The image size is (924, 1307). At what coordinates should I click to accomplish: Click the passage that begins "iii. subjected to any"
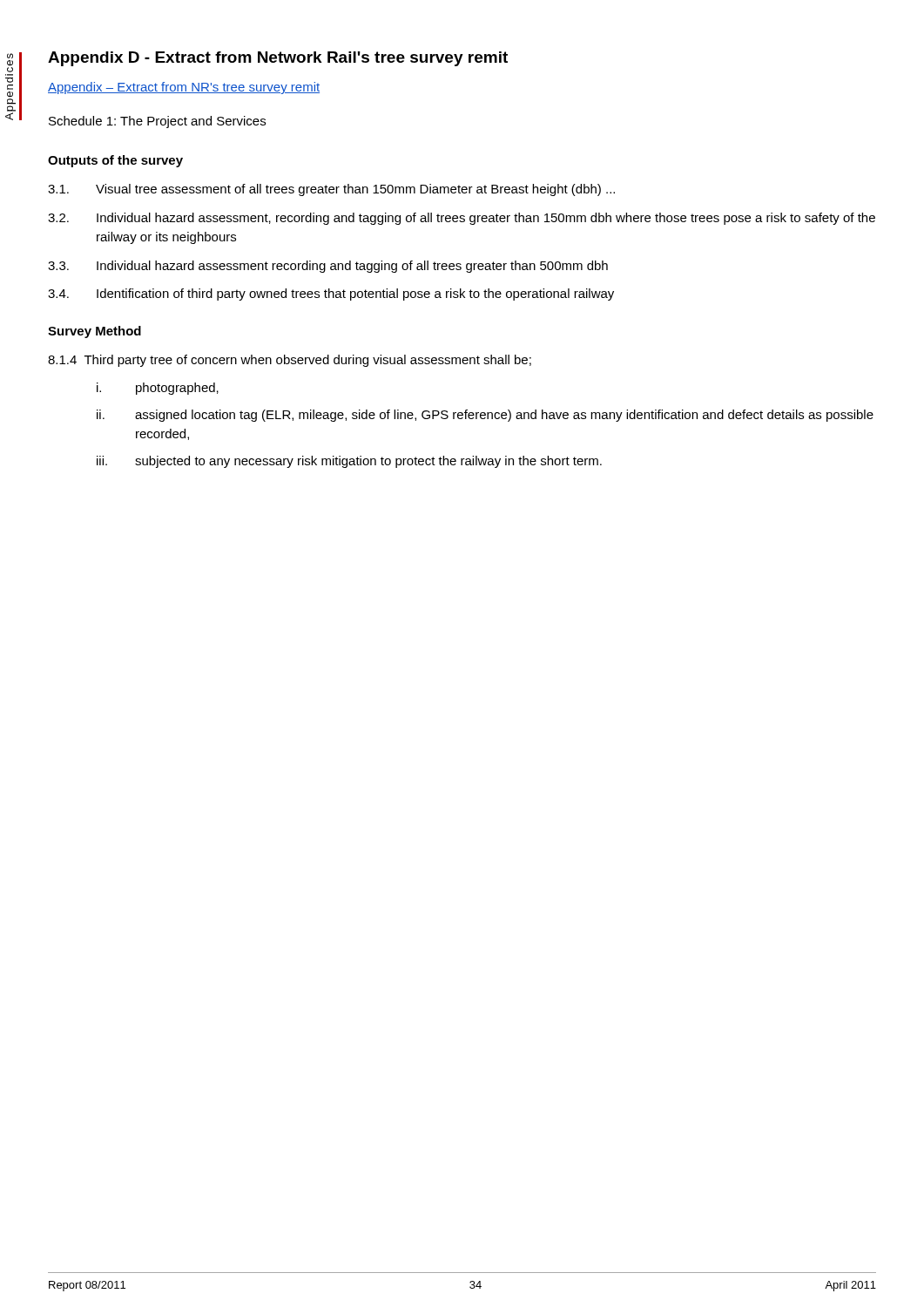(486, 461)
